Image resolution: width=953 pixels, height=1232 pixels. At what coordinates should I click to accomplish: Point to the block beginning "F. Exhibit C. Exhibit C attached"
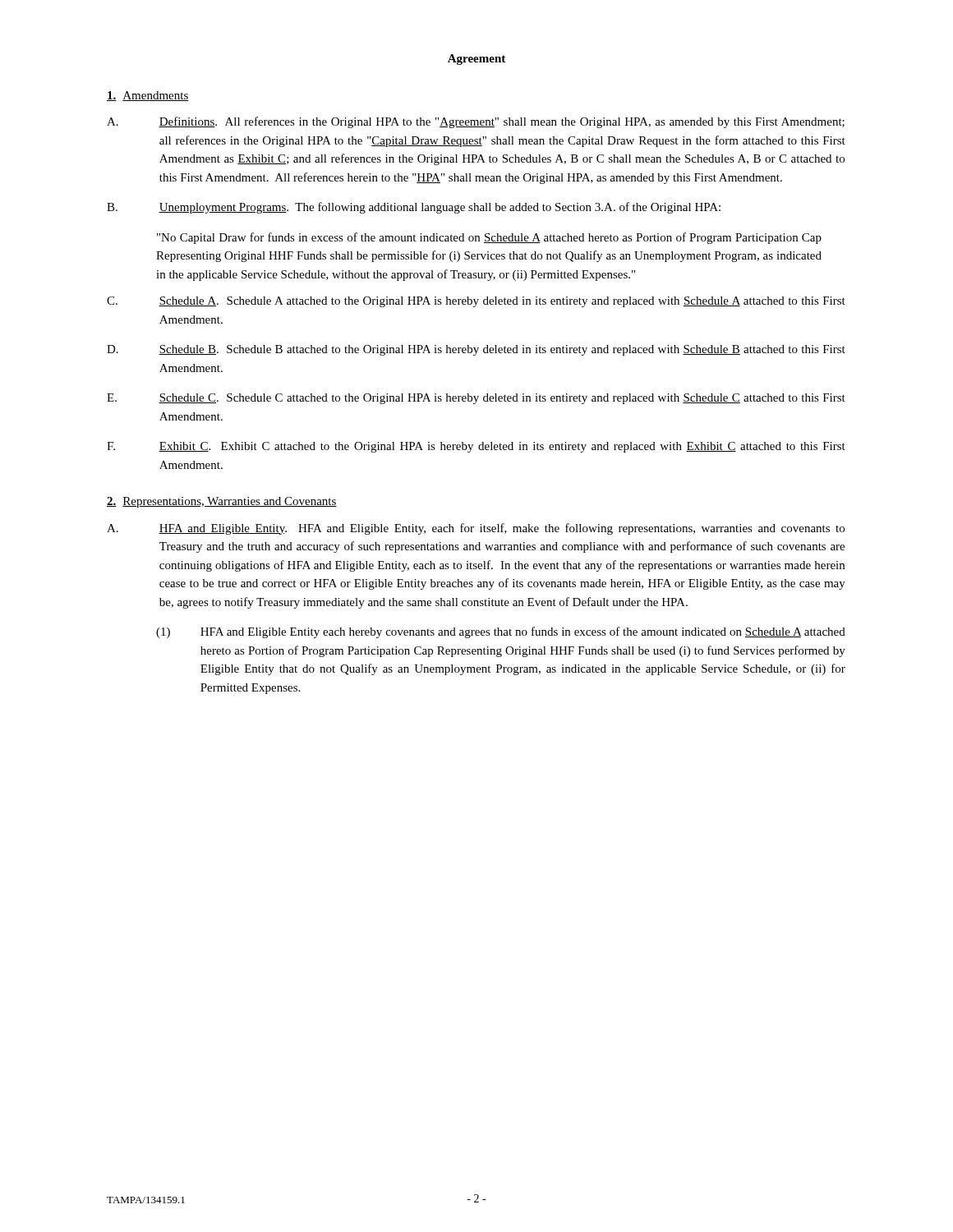[476, 455]
